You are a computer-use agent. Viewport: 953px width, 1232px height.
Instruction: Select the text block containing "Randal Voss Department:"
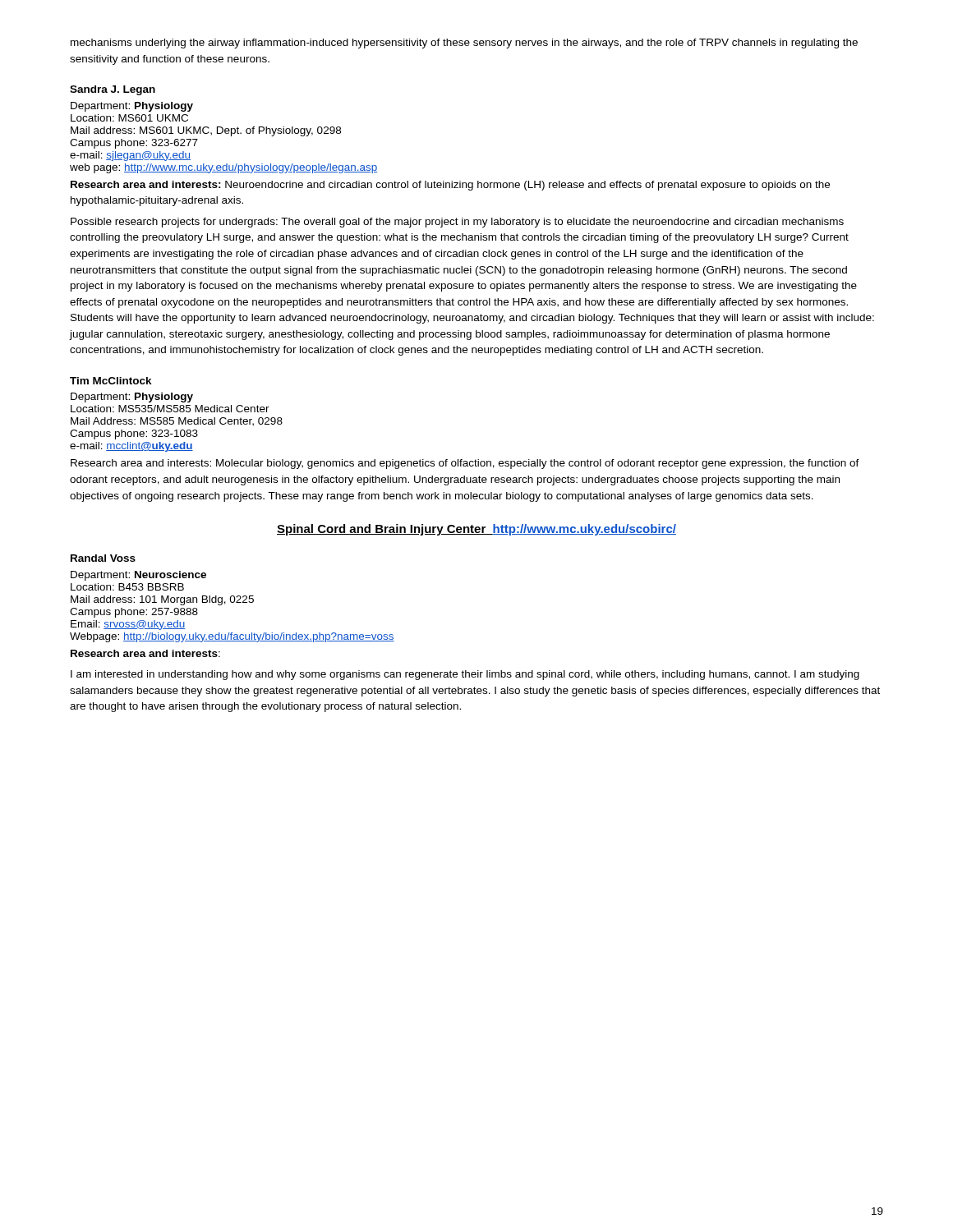point(103,558)
